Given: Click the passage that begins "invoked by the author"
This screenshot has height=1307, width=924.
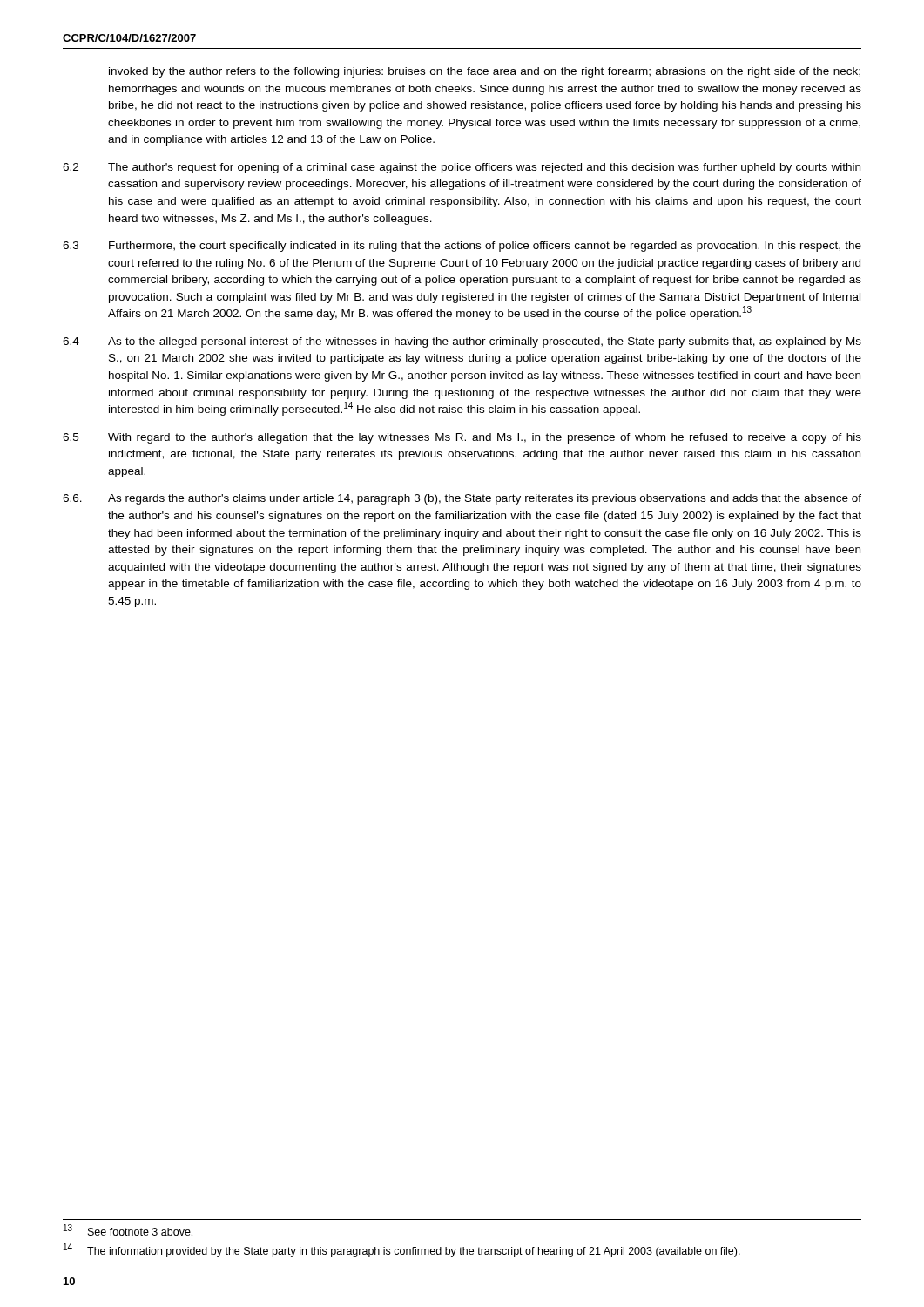Looking at the screenshot, I should pos(485,105).
